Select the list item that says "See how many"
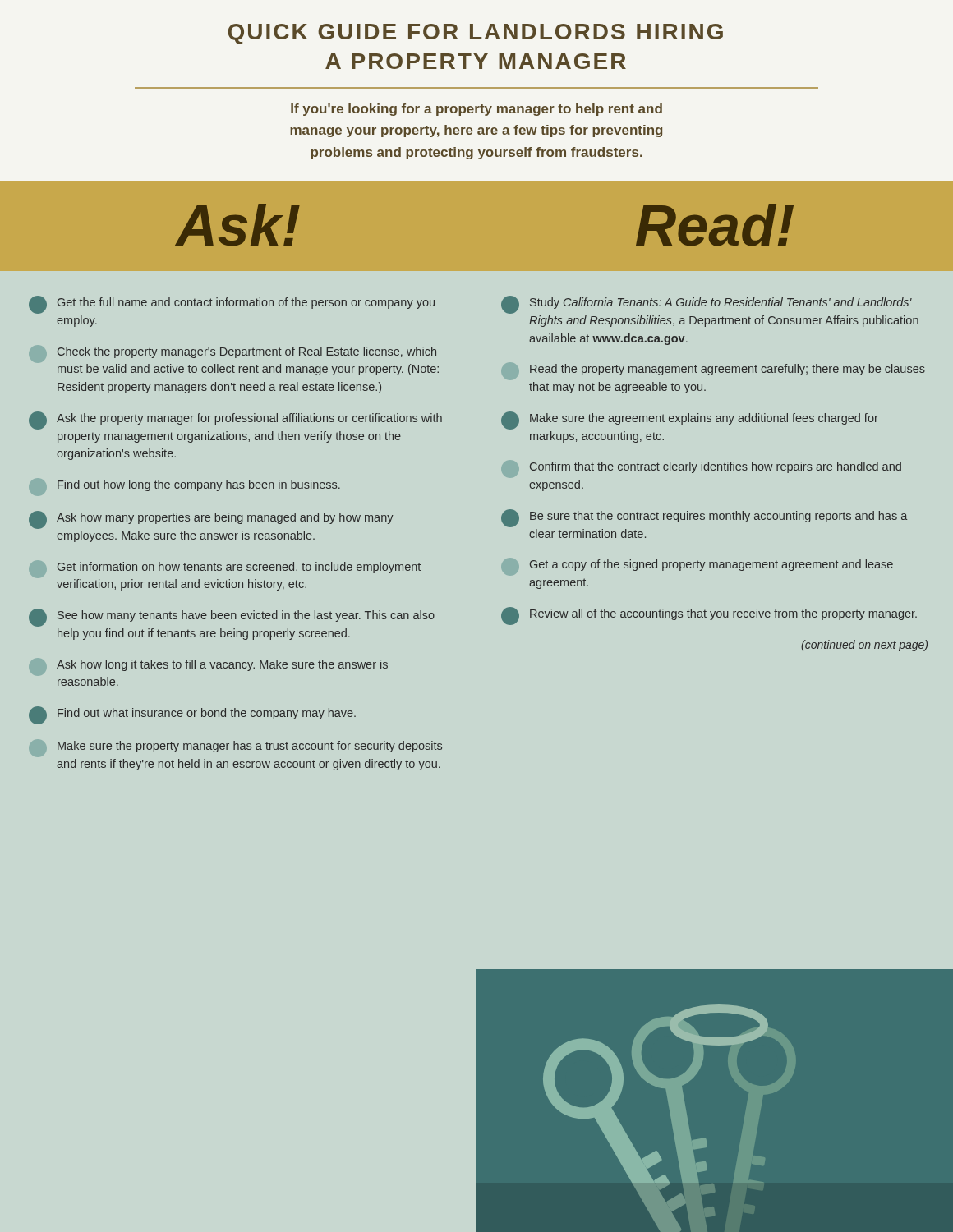 240,625
